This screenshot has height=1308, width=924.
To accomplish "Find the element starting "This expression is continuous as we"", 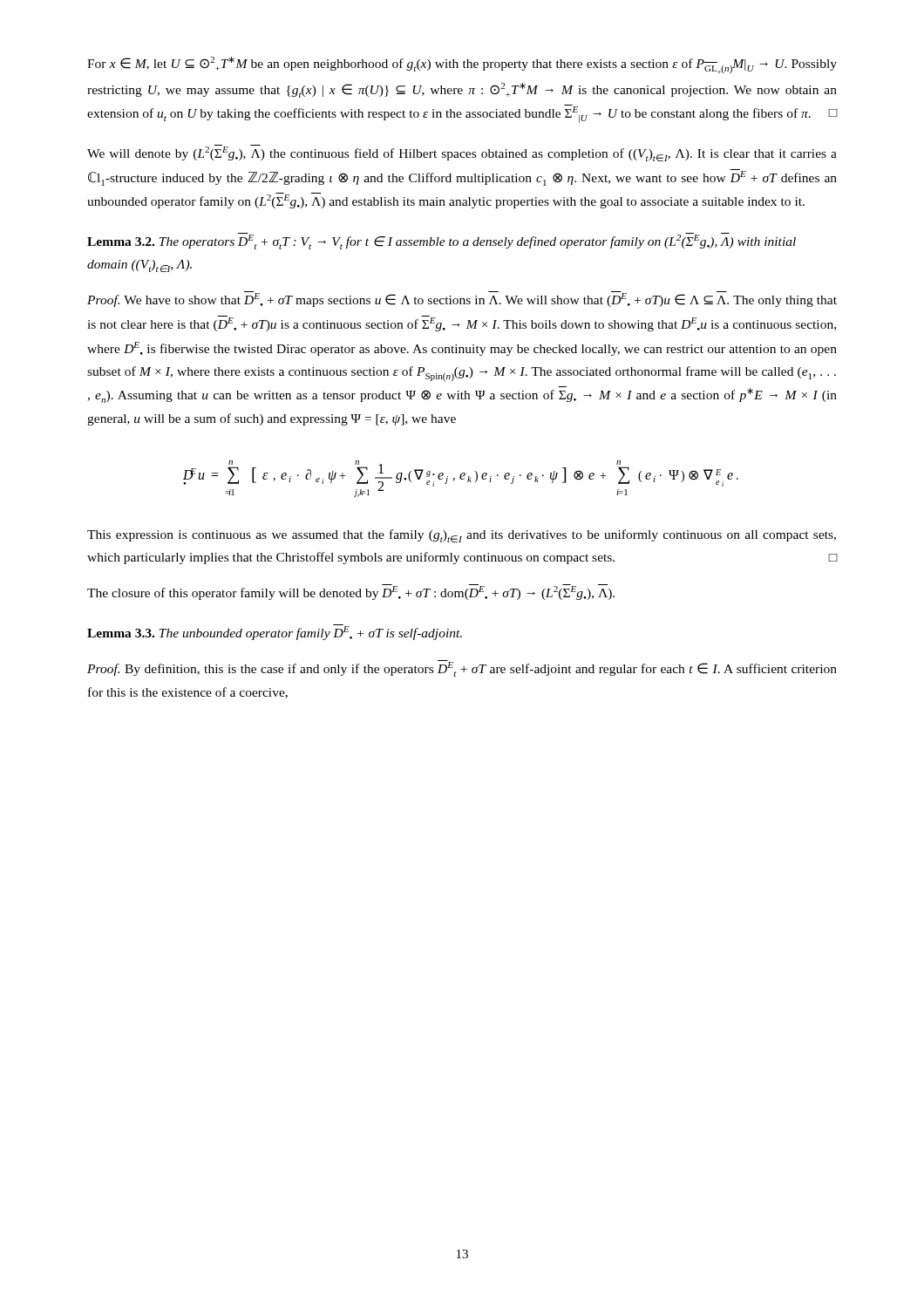I will [x=462, y=547].
